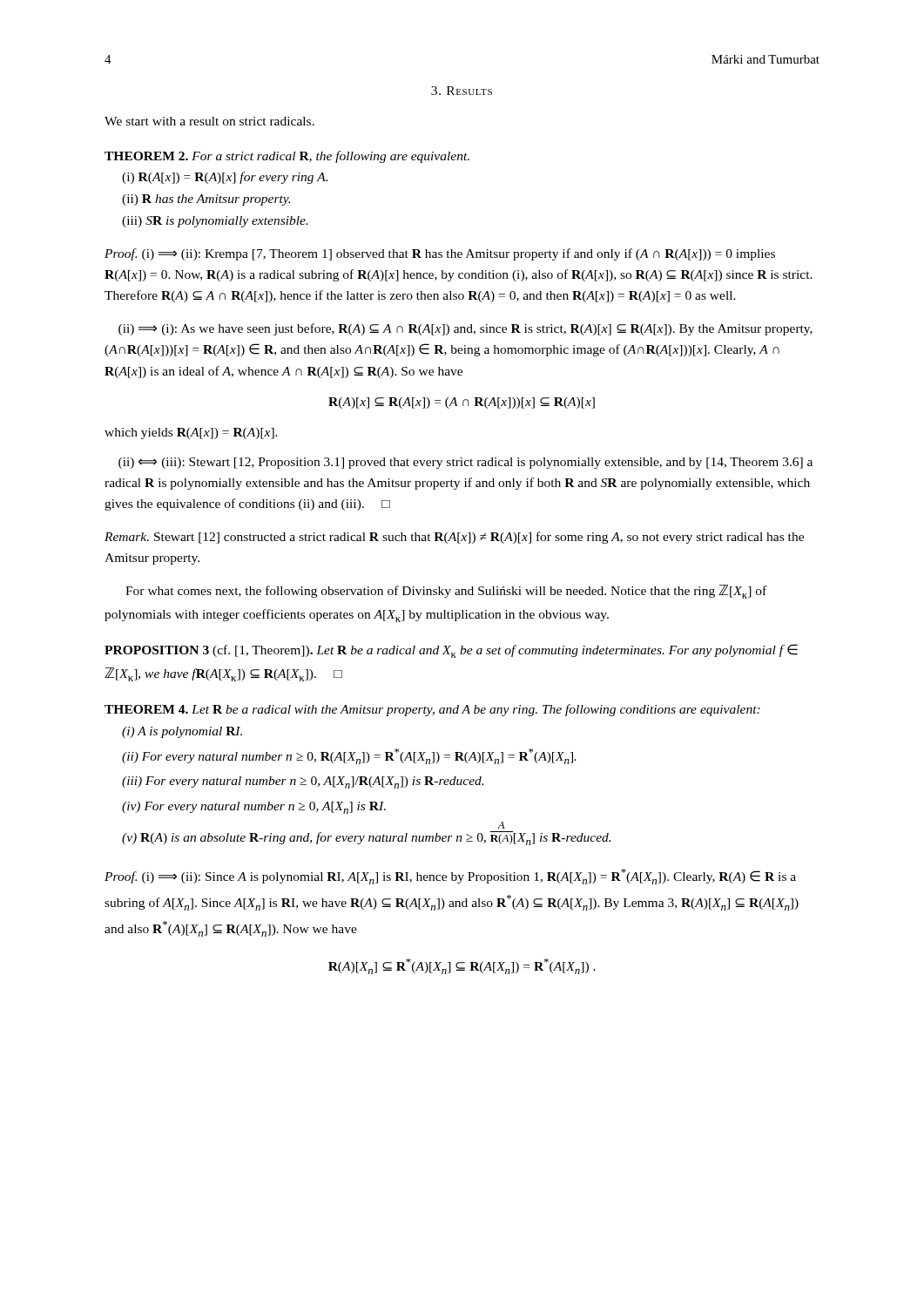The height and width of the screenshot is (1307, 924).
Task: Point to the block beginning "THEOREM 4. Let R be"
Action: [462, 776]
